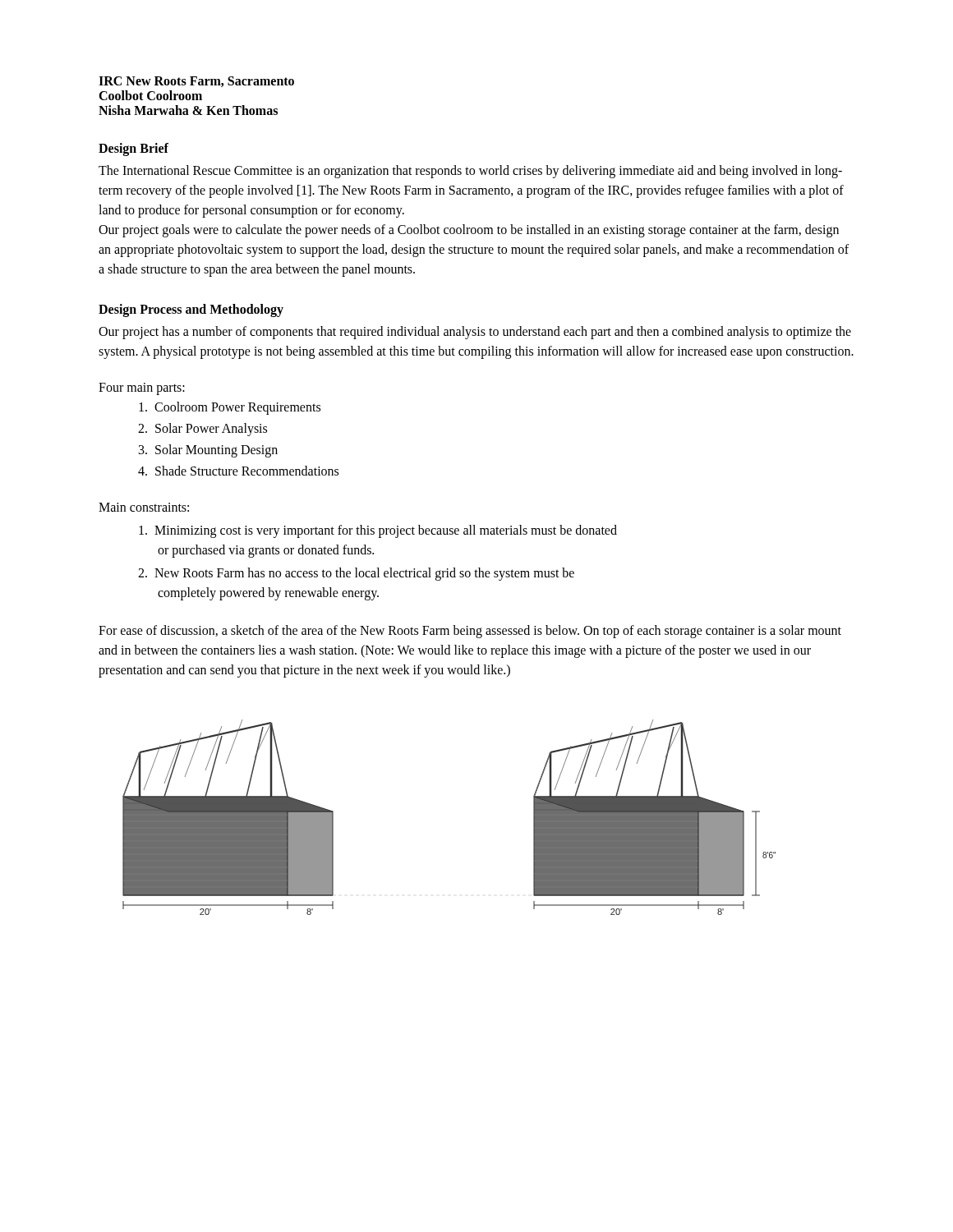Image resolution: width=953 pixels, height=1232 pixels.
Task: Navigate to the text block starting "4. Shade Structure Recommendations"
Action: (239, 471)
